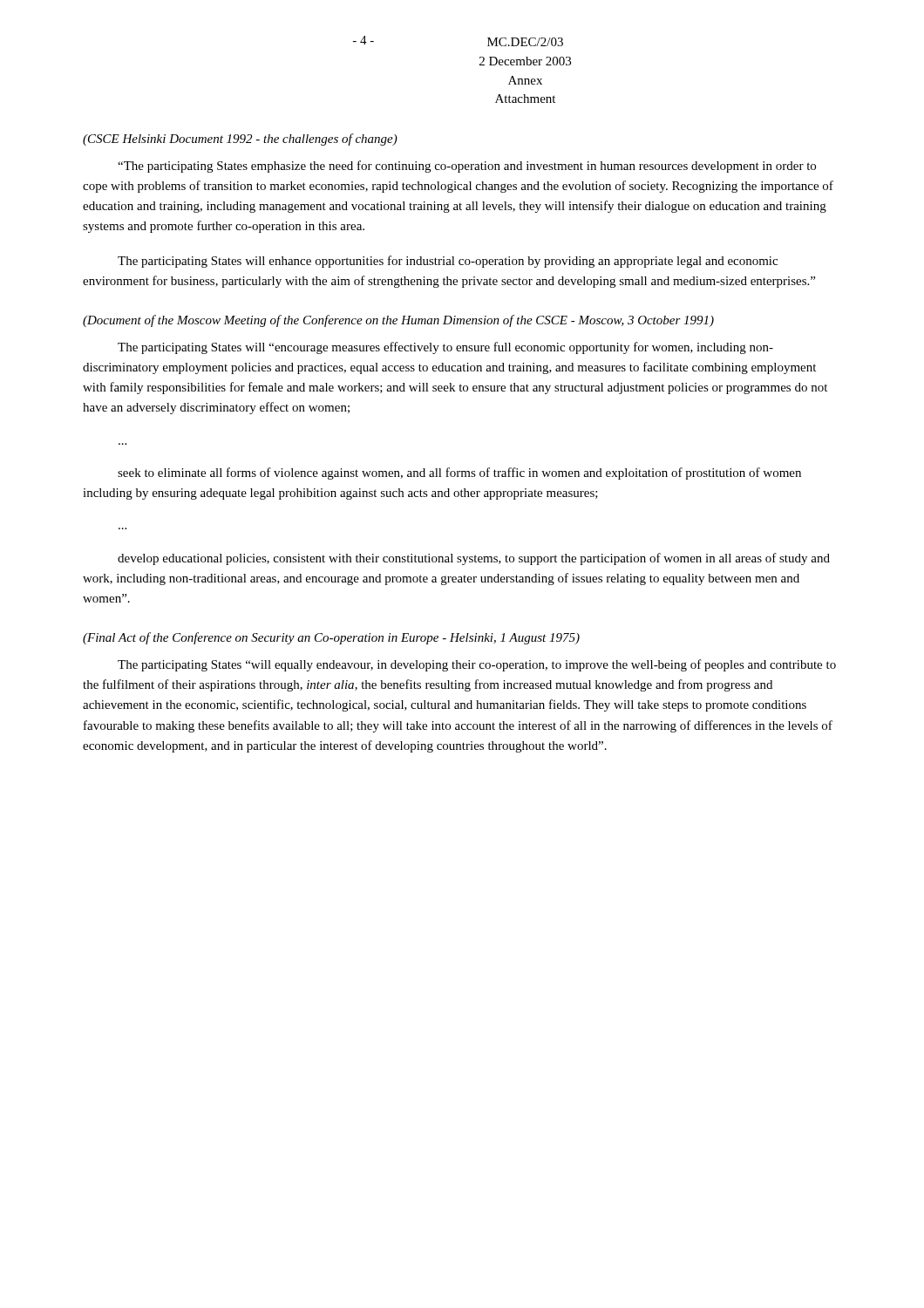Image resolution: width=924 pixels, height=1308 pixels.
Task: Find the block on this page that starts "The participating States will “encourage"
Action: click(455, 377)
